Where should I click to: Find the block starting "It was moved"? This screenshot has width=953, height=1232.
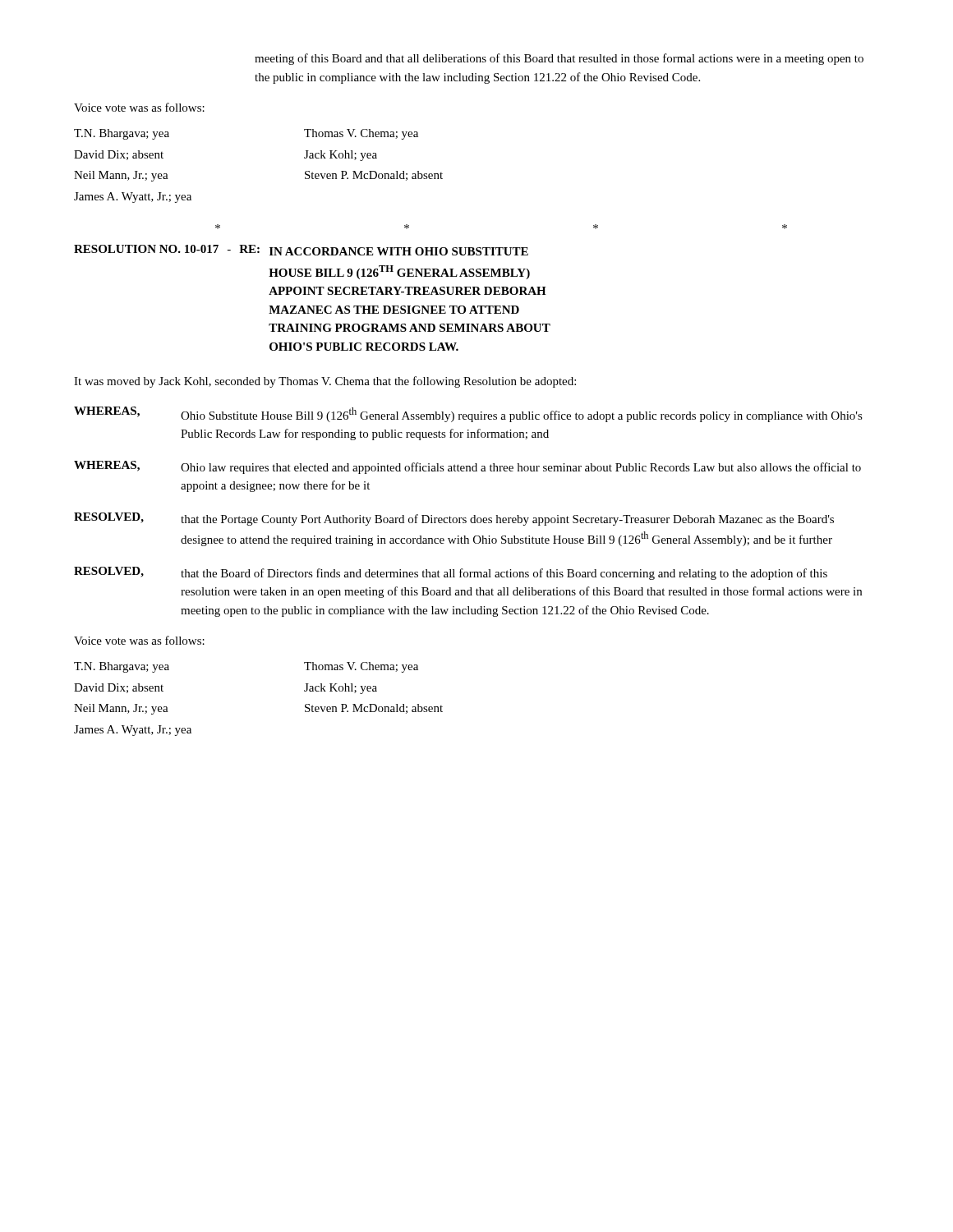click(325, 381)
